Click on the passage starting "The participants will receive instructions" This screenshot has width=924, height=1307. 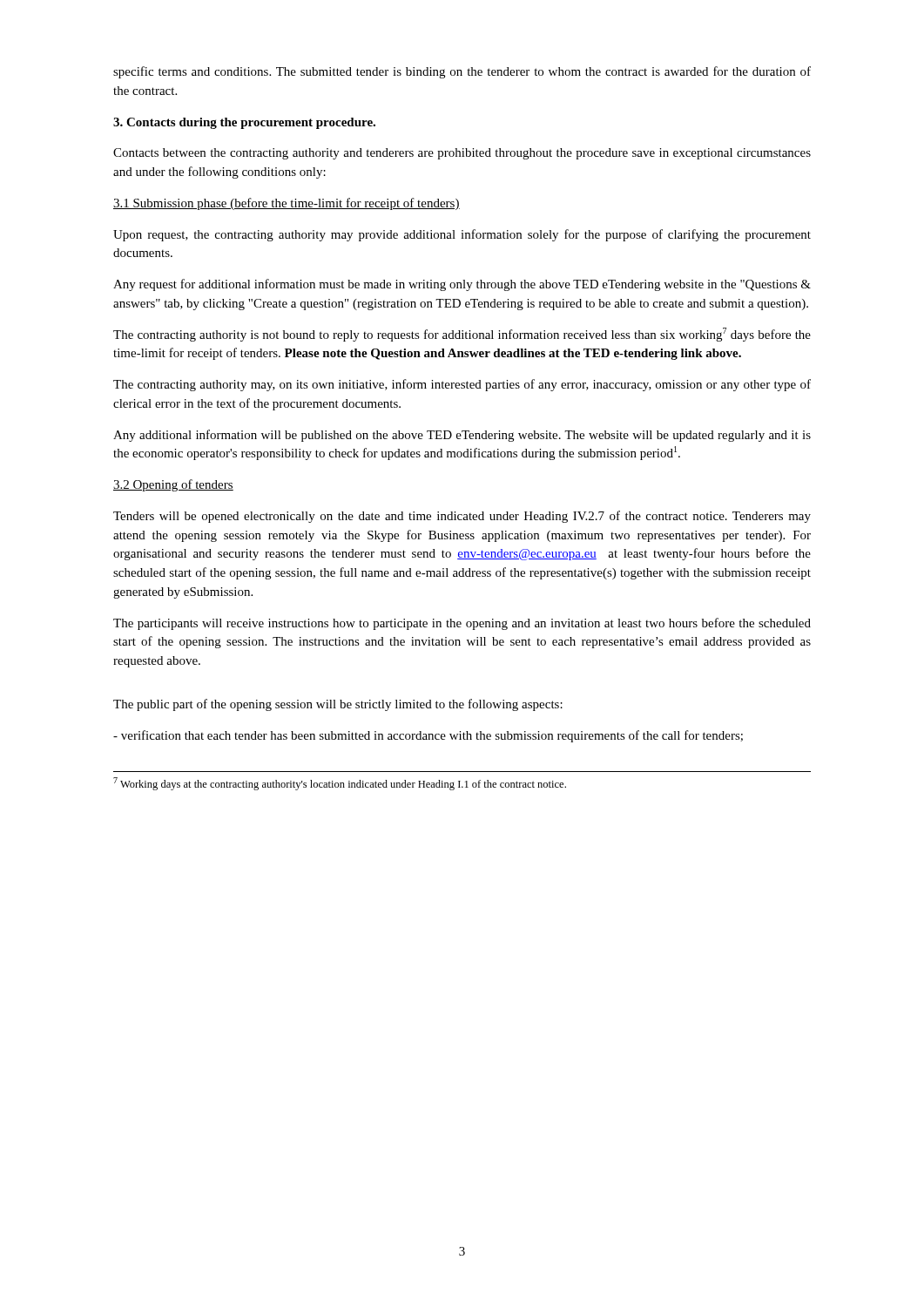462,642
